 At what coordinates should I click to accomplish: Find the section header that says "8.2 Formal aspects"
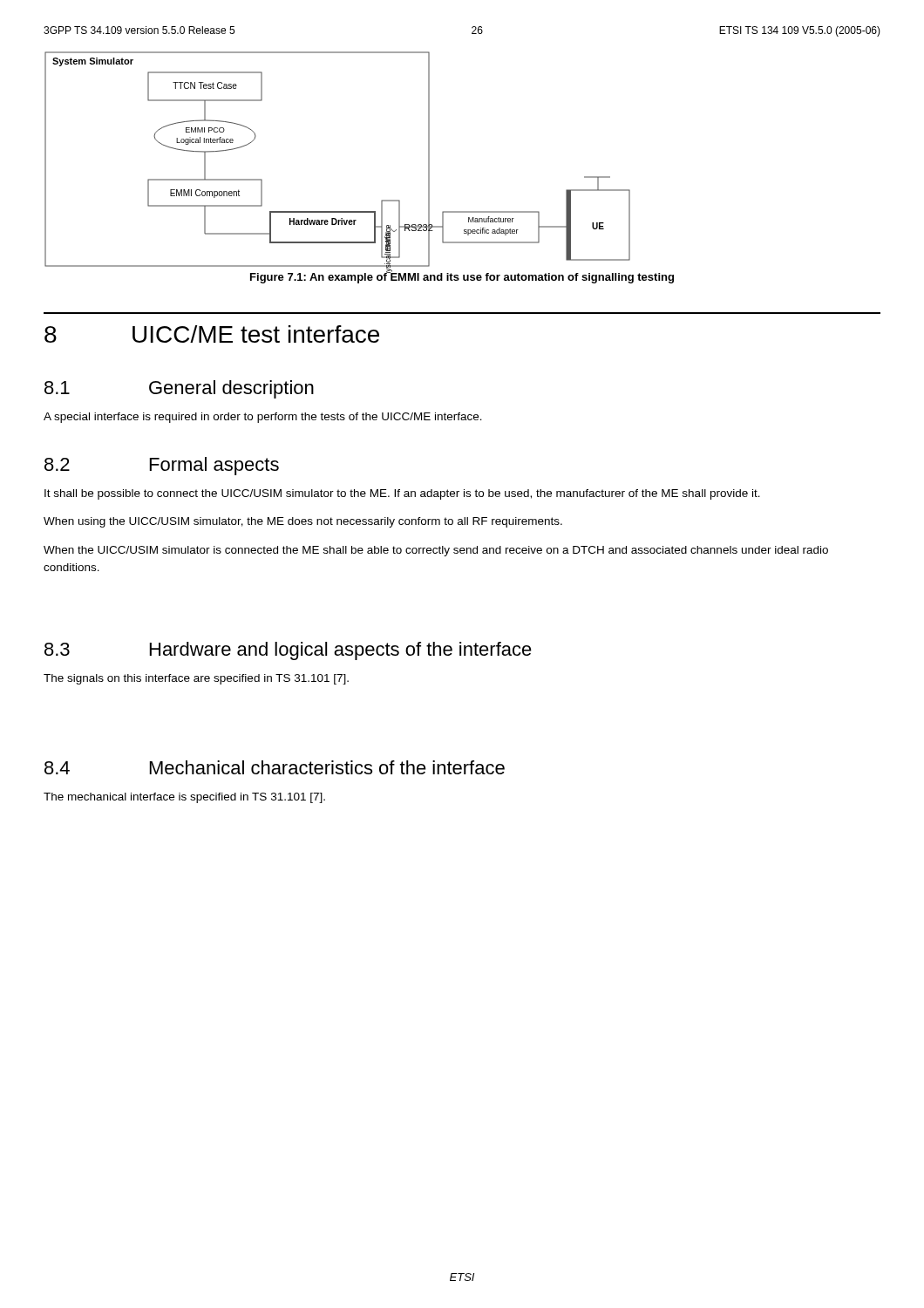click(161, 465)
